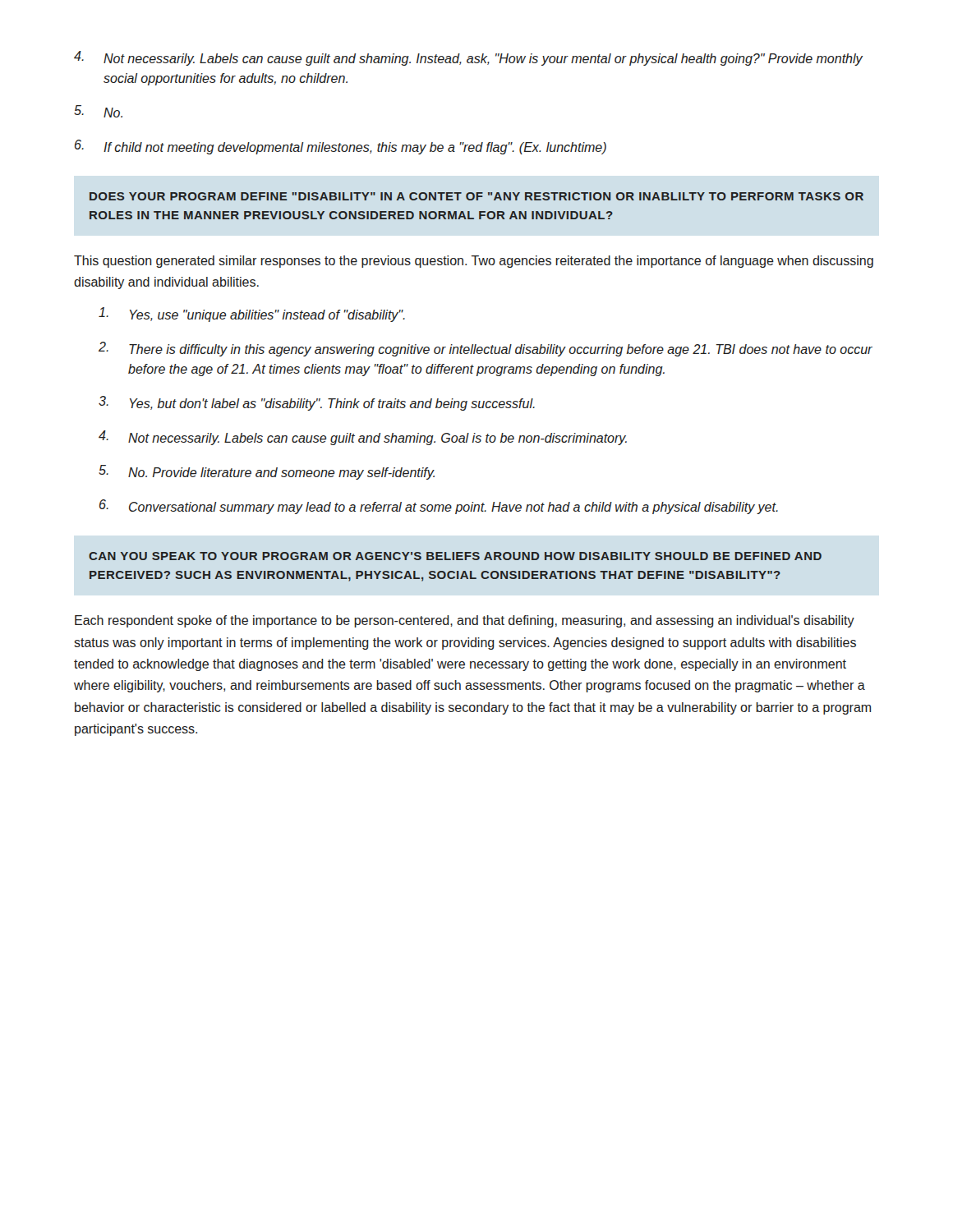Image resolution: width=953 pixels, height=1232 pixels.
Task: Locate the passage starting "This question generated similar"
Action: coord(474,271)
